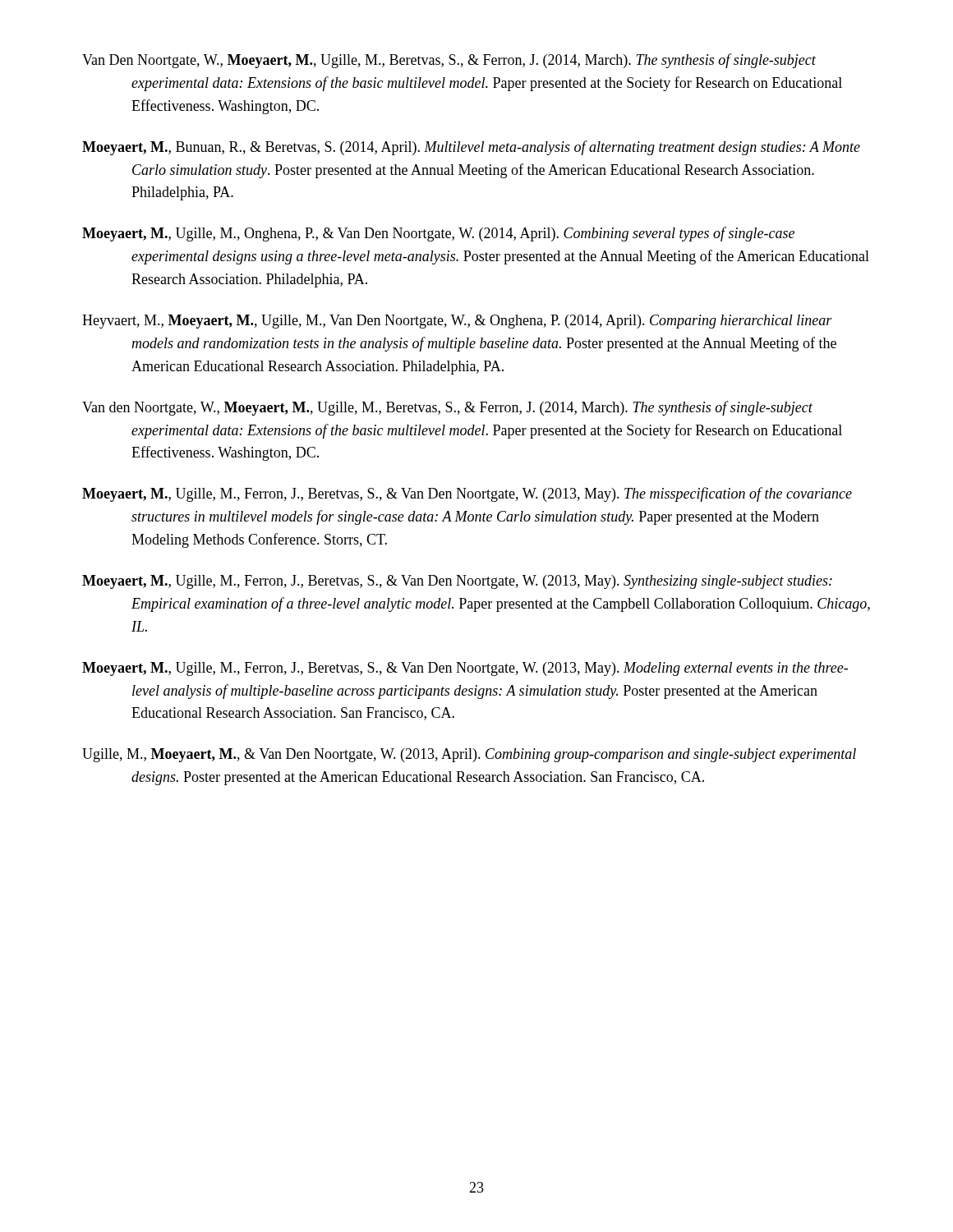Select the region starting "Moeyaert, M., Bunuan, R., & Beretvas,"
The width and height of the screenshot is (953, 1232).
click(471, 170)
